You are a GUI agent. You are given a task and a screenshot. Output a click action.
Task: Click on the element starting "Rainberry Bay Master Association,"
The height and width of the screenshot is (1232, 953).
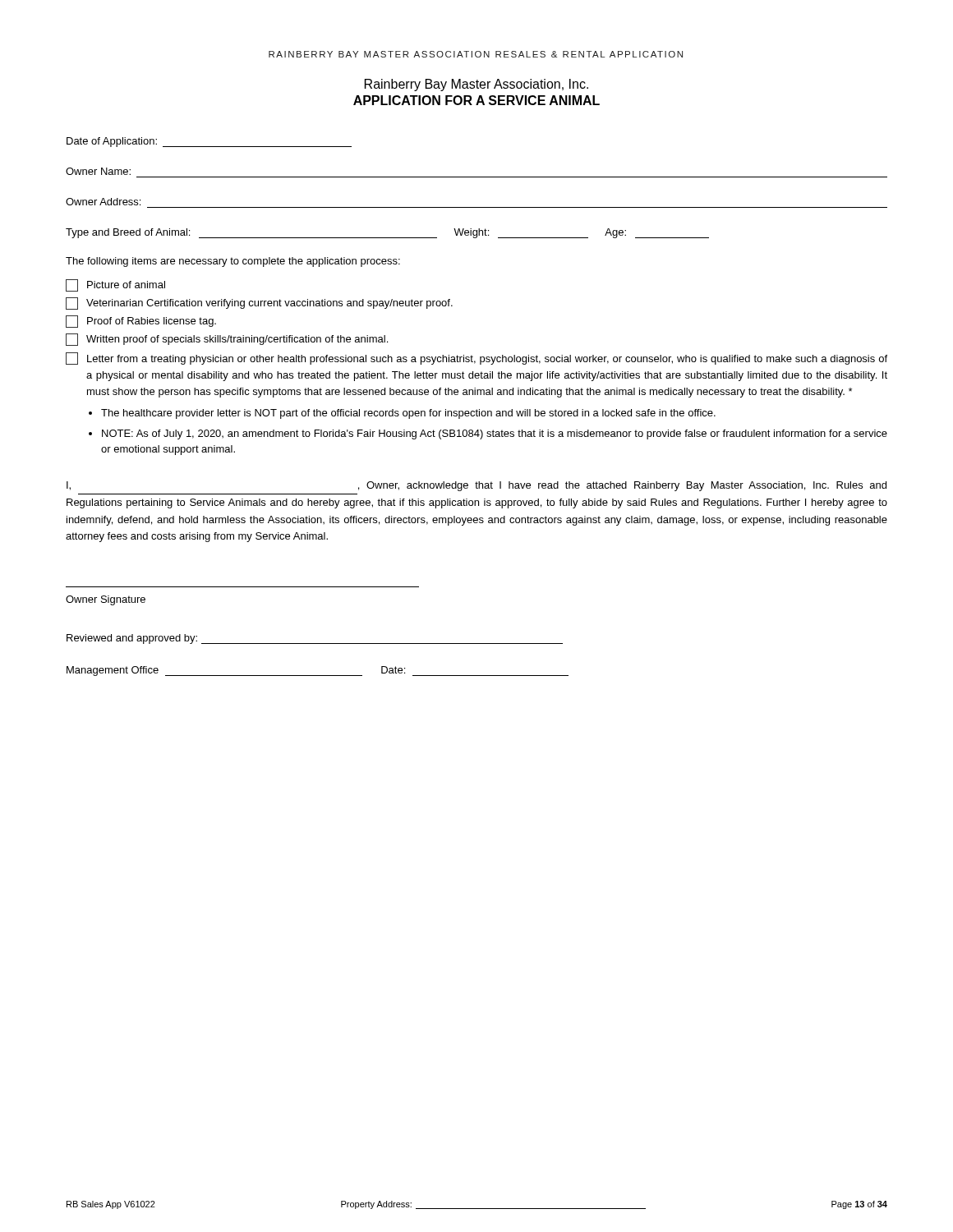[476, 93]
